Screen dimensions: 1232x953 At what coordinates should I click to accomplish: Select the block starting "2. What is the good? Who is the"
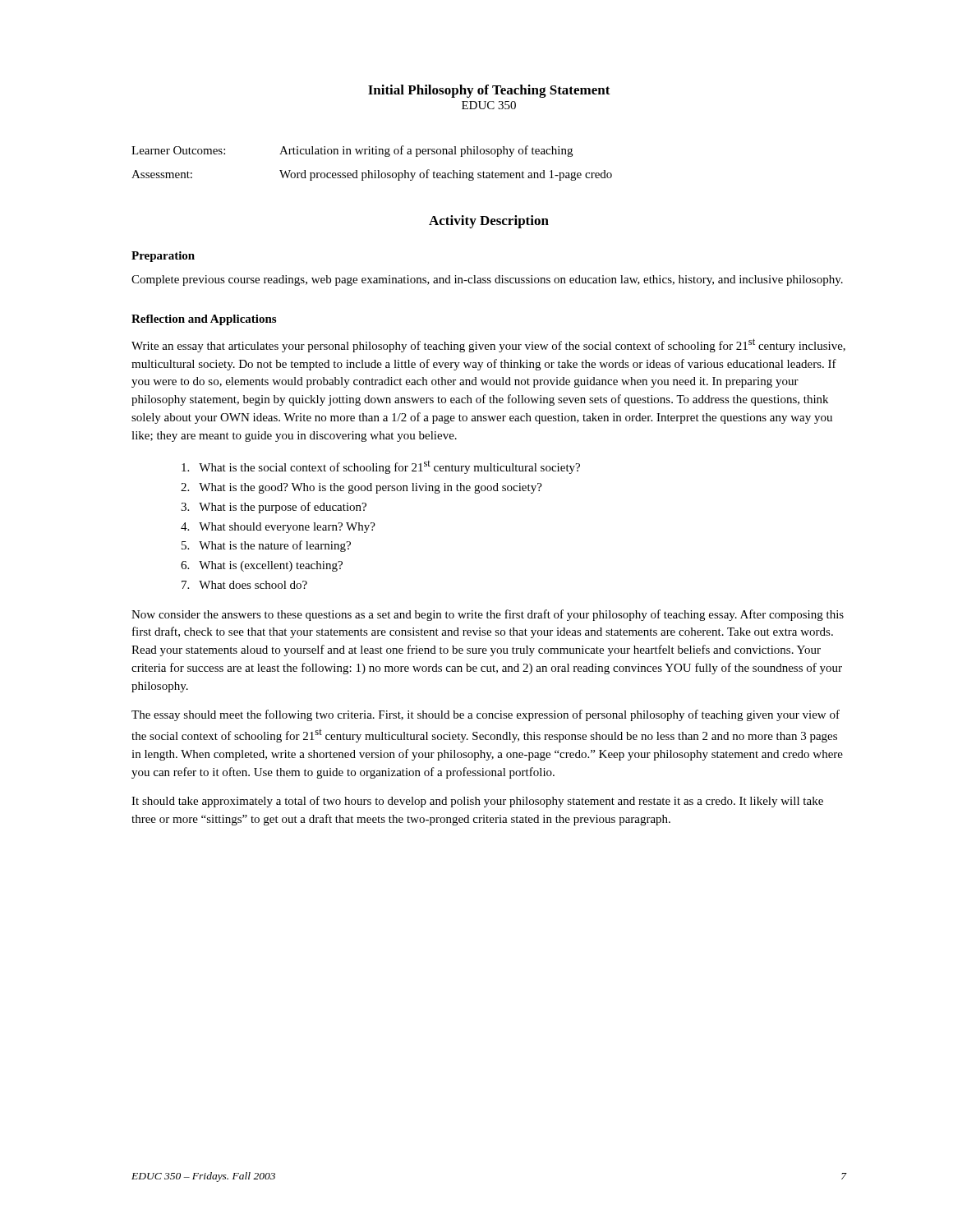[361, 487]
